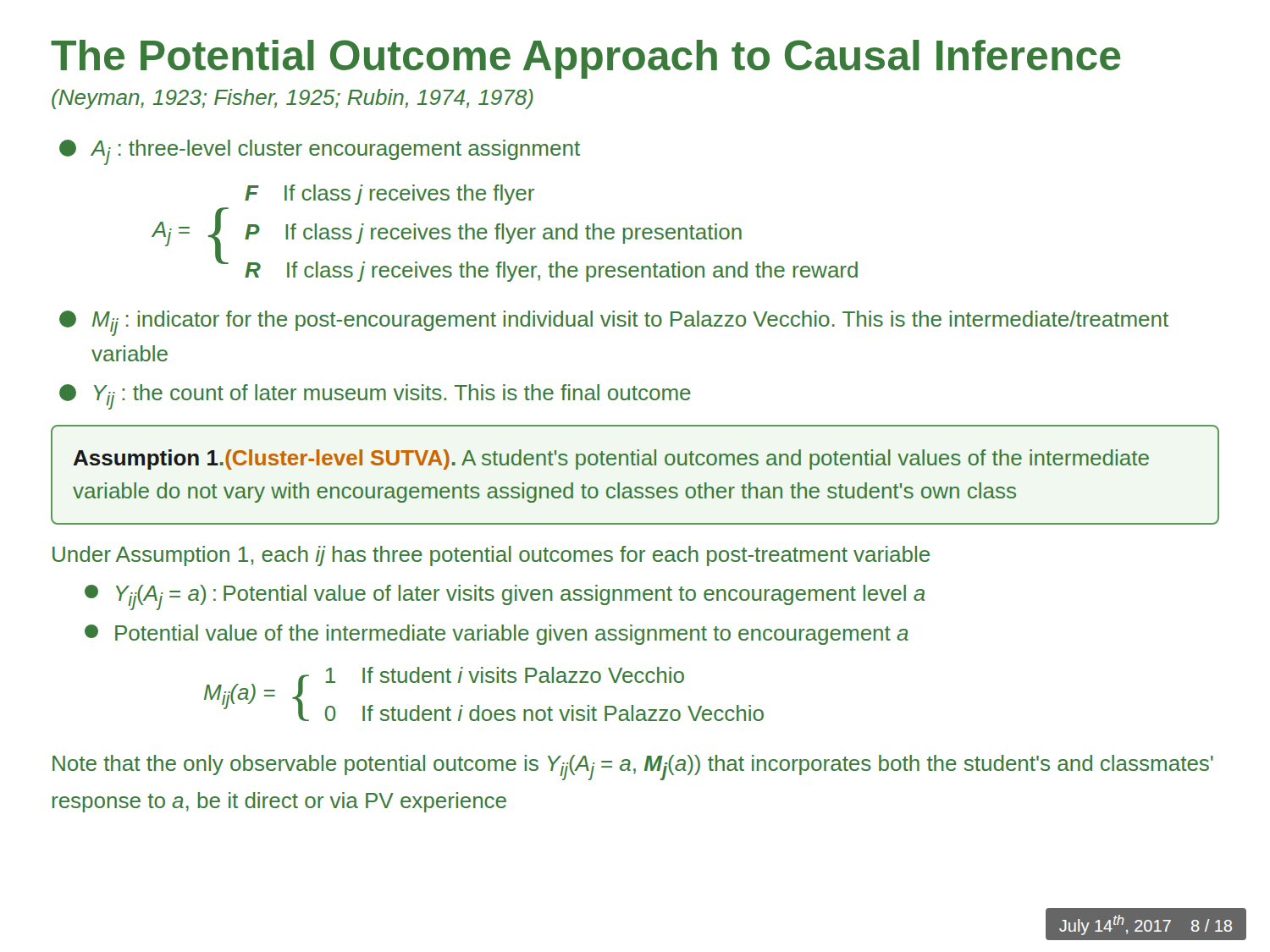
Task: Select the block starting "(Neyman, 1923; Fisher, 1925; Rubin,"
Action: pos(292,97)
